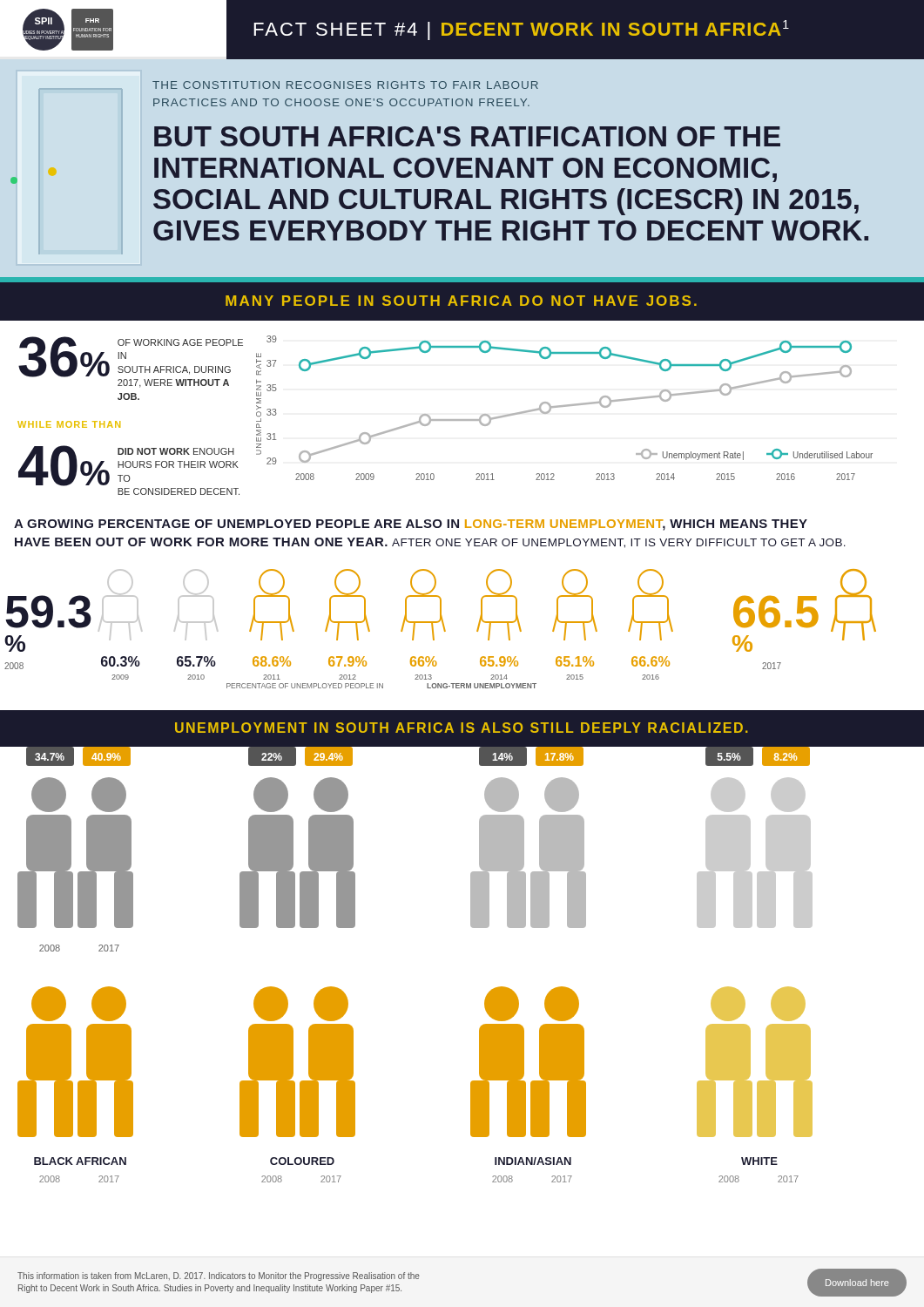Locate the title

511,184
